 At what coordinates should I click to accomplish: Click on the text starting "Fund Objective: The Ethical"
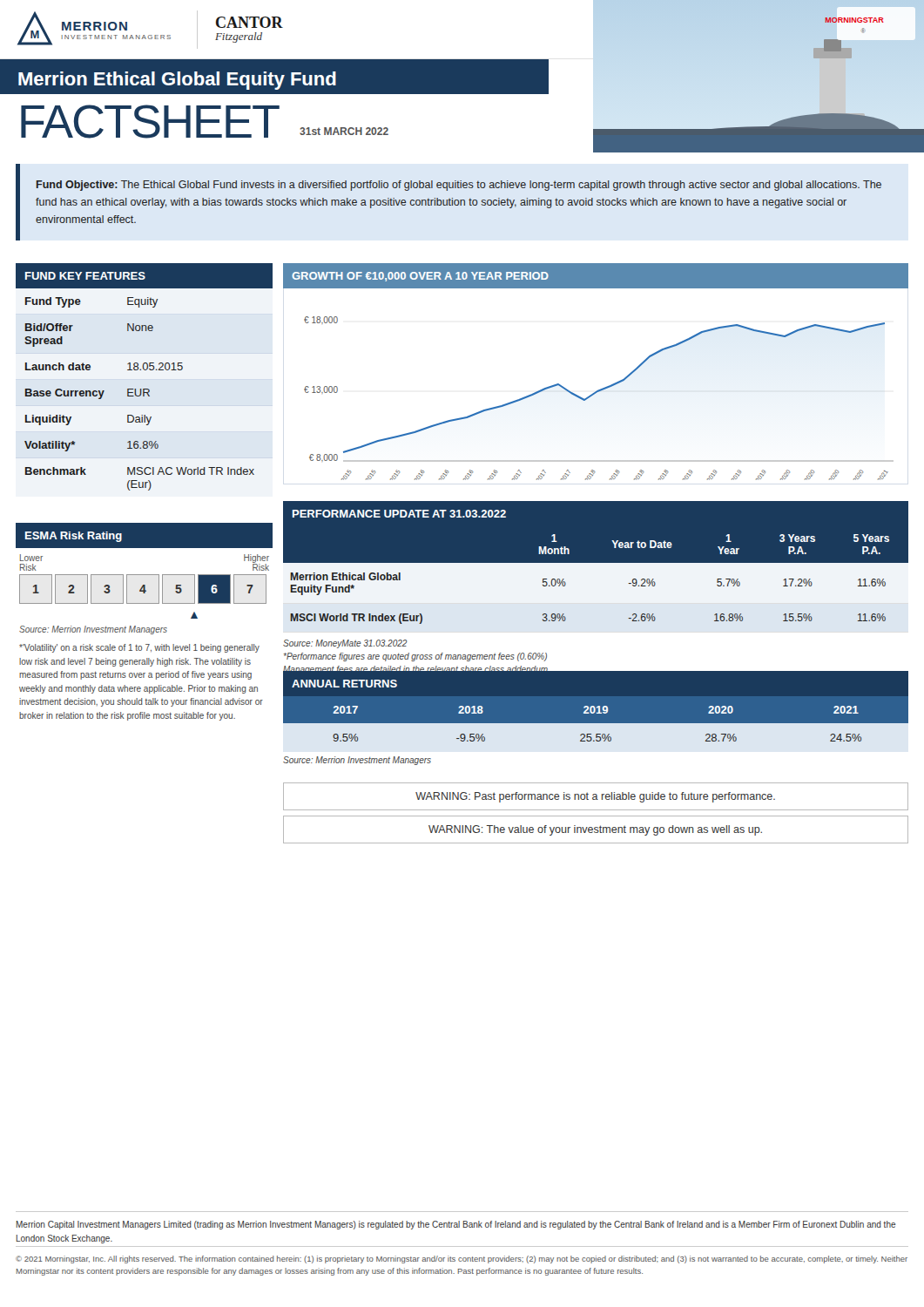(x=459, y=202)
